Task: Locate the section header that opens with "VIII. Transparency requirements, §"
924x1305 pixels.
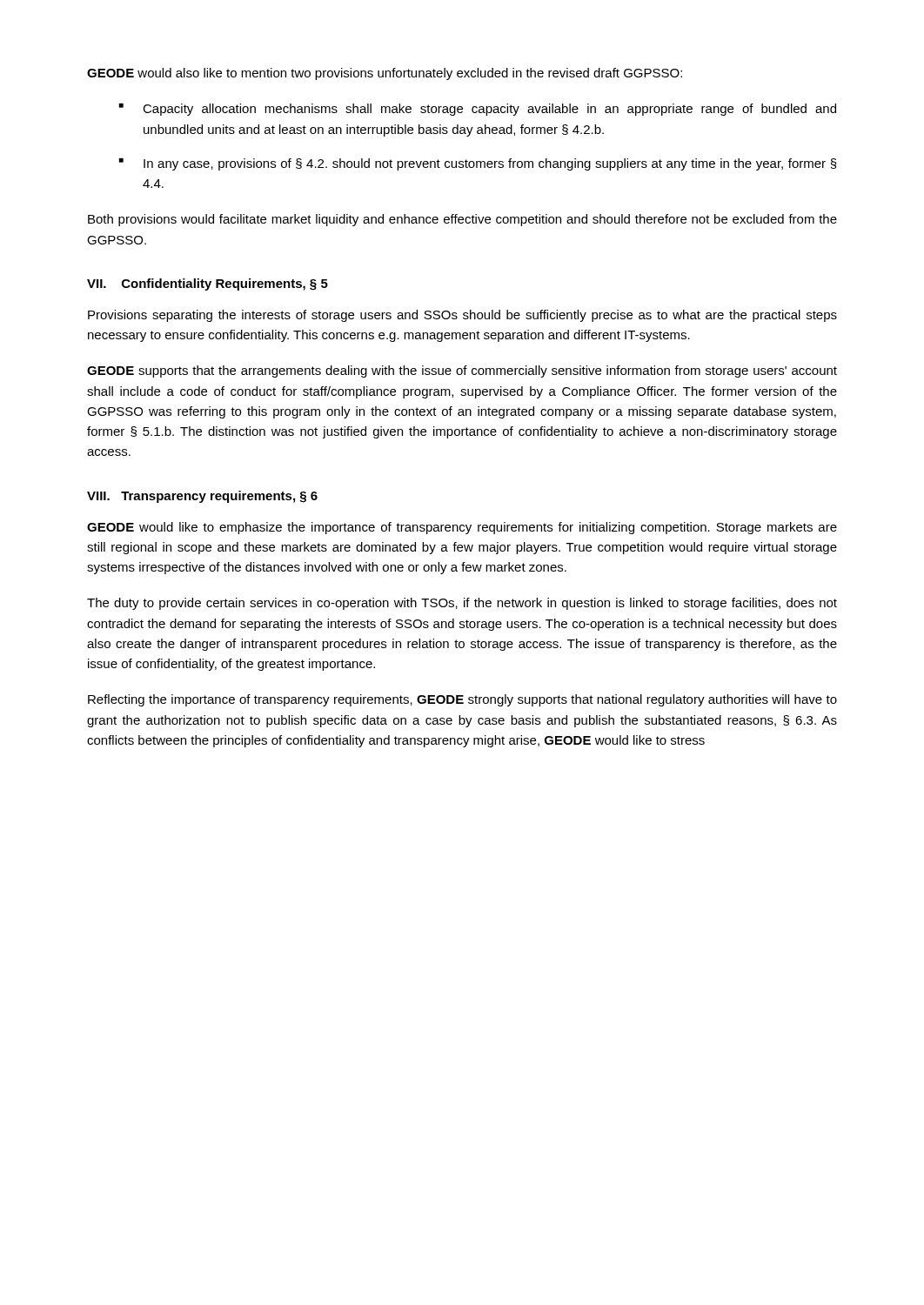Action: click(x=202, y=495)
